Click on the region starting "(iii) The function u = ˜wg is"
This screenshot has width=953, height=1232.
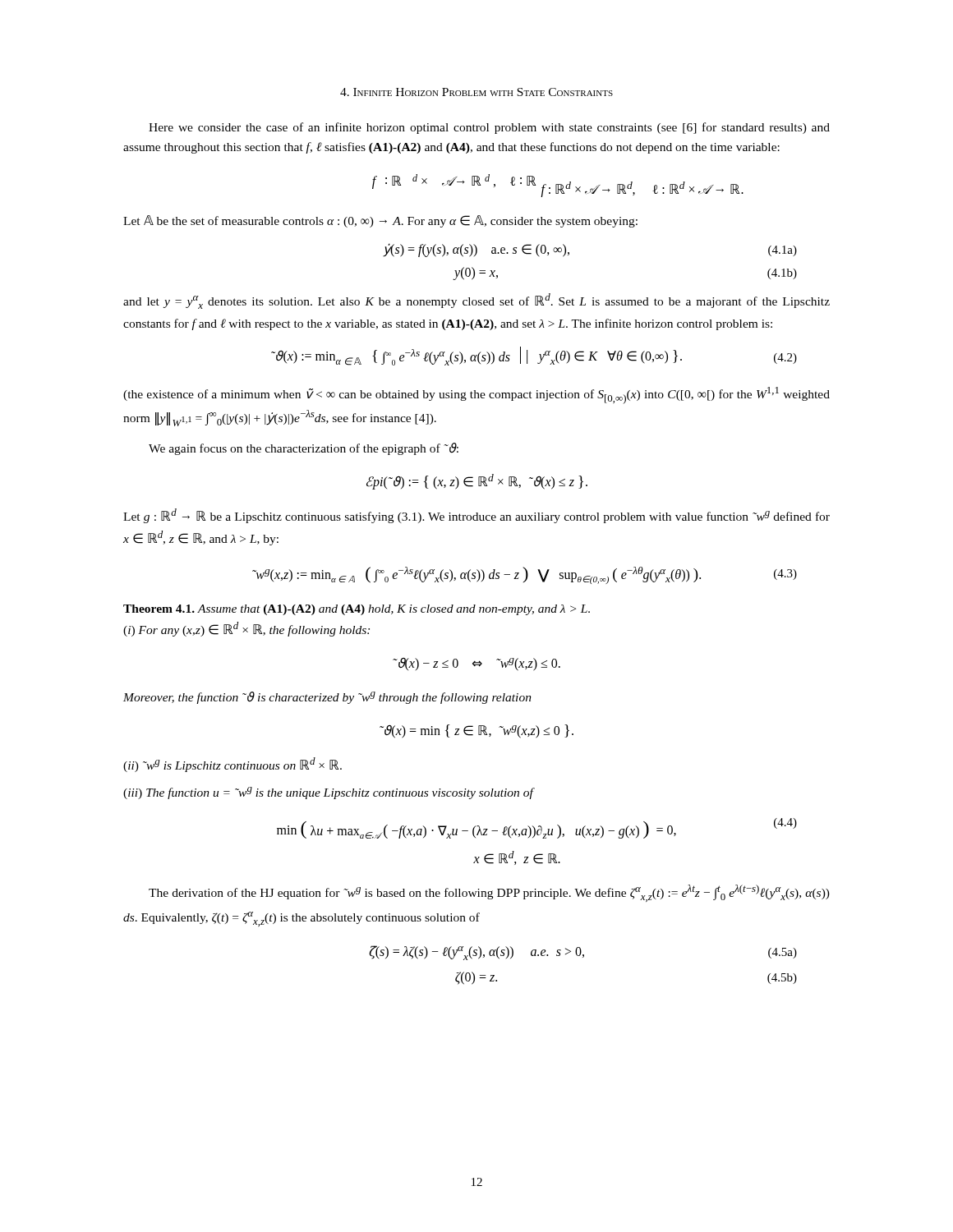pyautogui.click(x=328, y=790)
